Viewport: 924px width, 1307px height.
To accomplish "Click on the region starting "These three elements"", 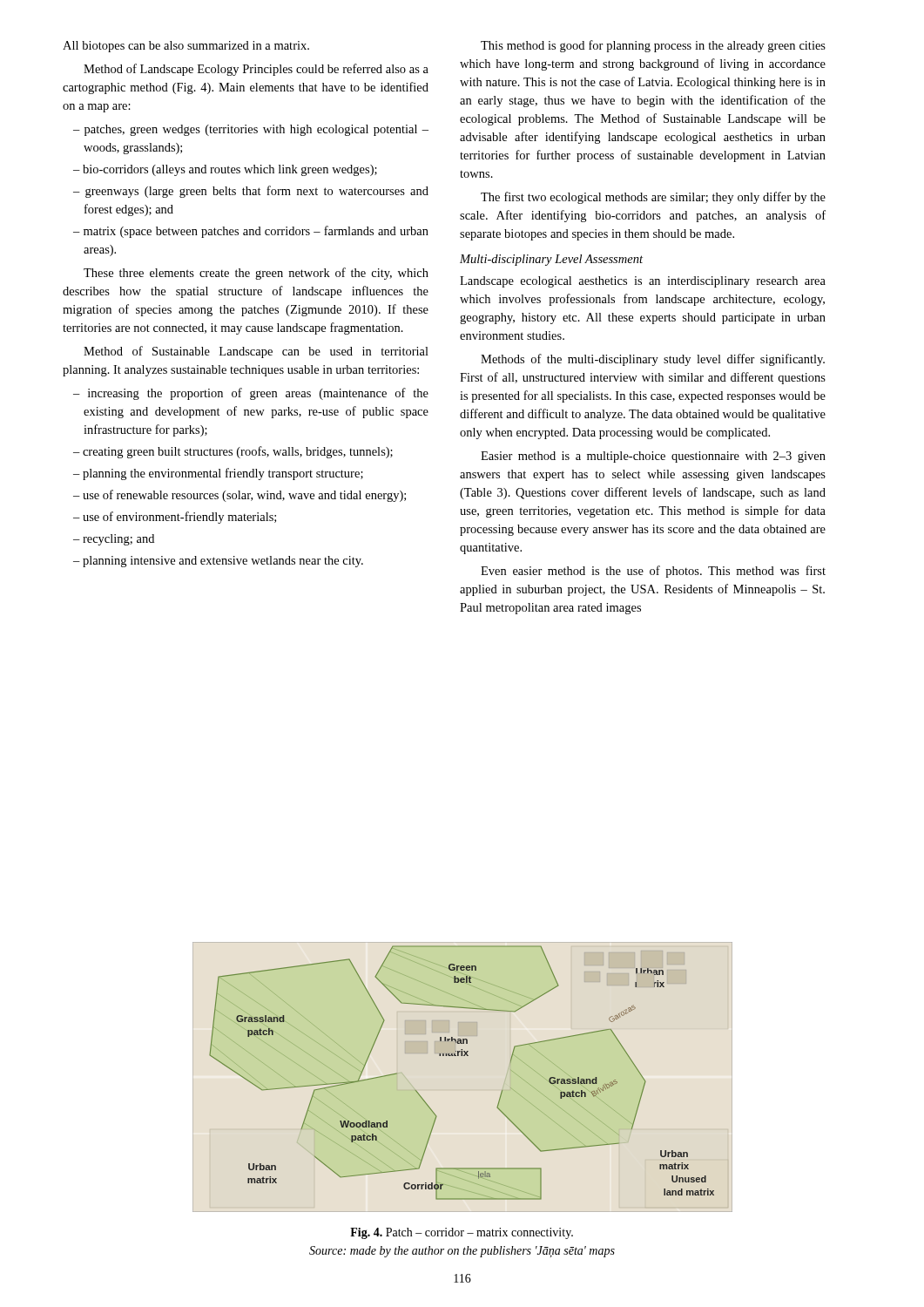I will (246, 322).
